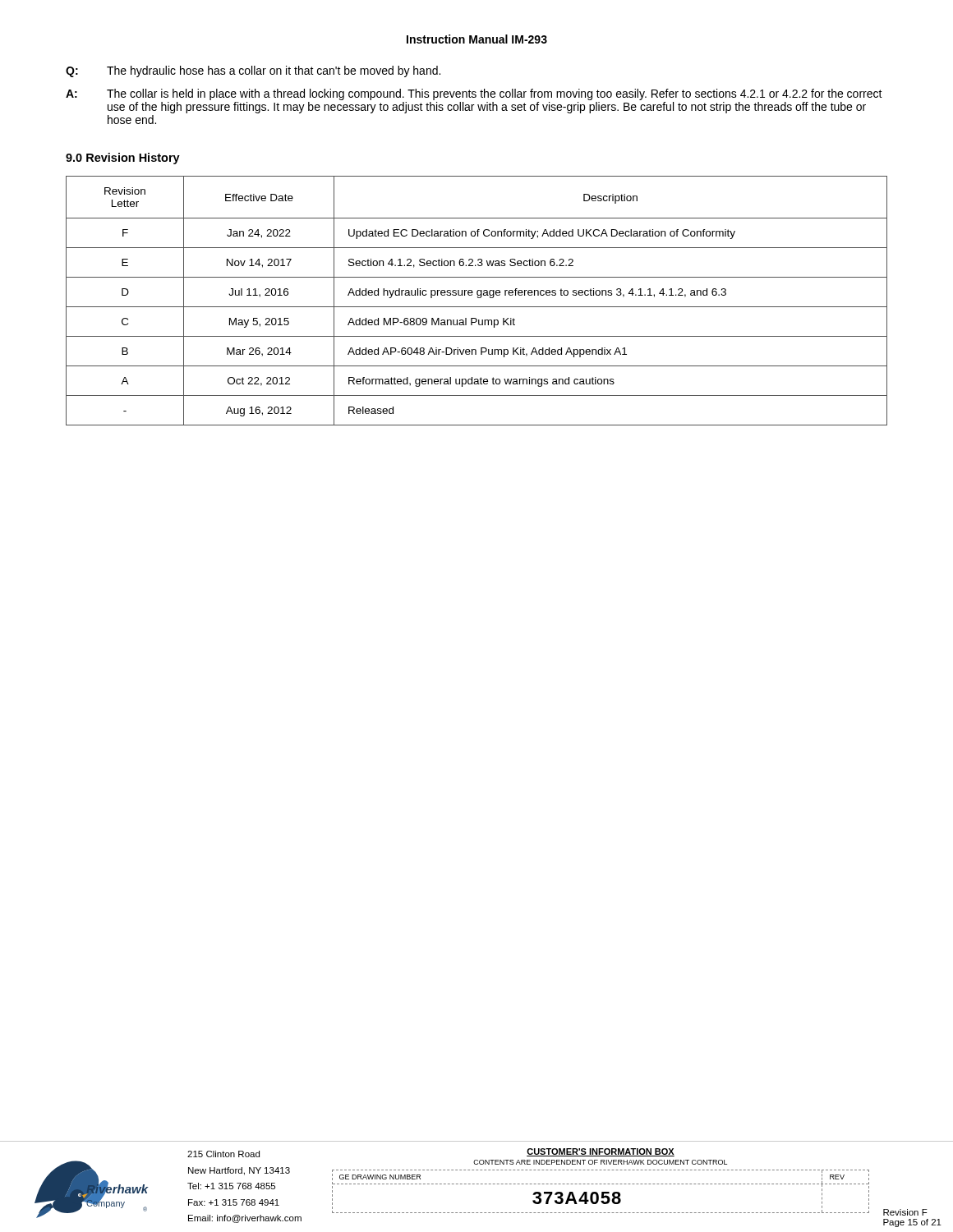Image resolution: width=953 pixels, height=1232 pixels.
Task: Select the text block starting "9.0 Revision History"
Action: (x=123, y=158)
